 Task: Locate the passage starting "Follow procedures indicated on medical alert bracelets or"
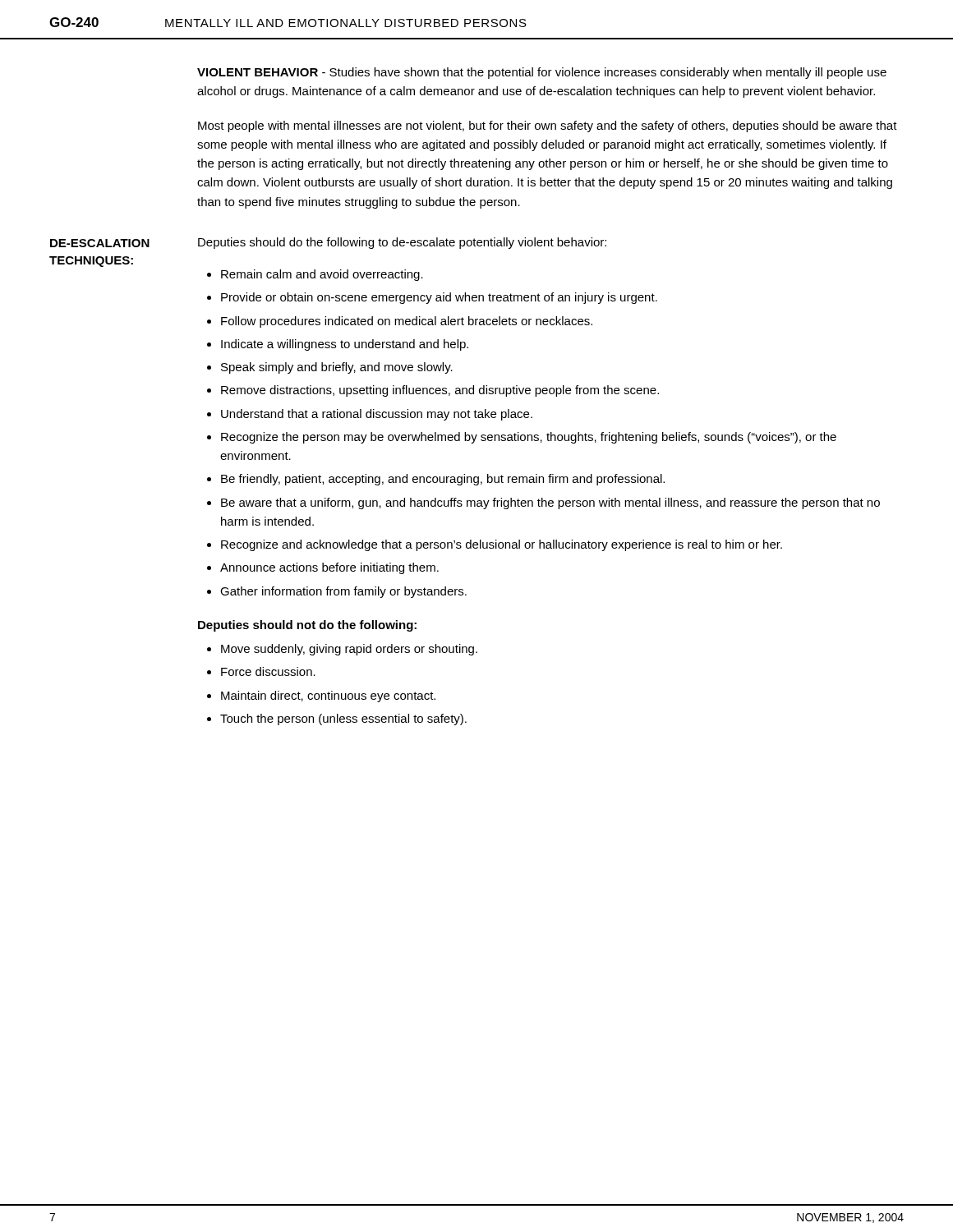point(407,320)
